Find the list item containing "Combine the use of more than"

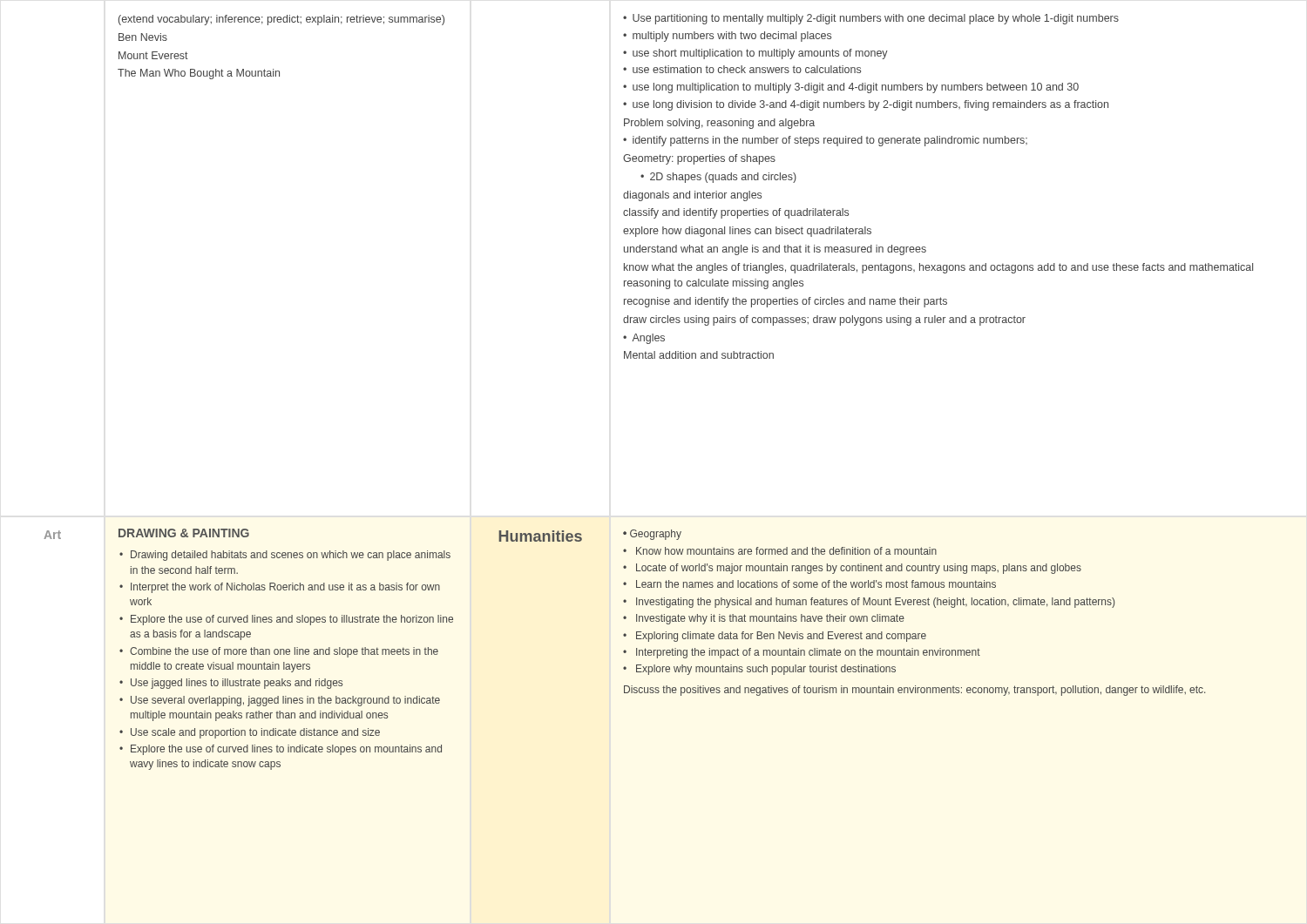(284, 659)
